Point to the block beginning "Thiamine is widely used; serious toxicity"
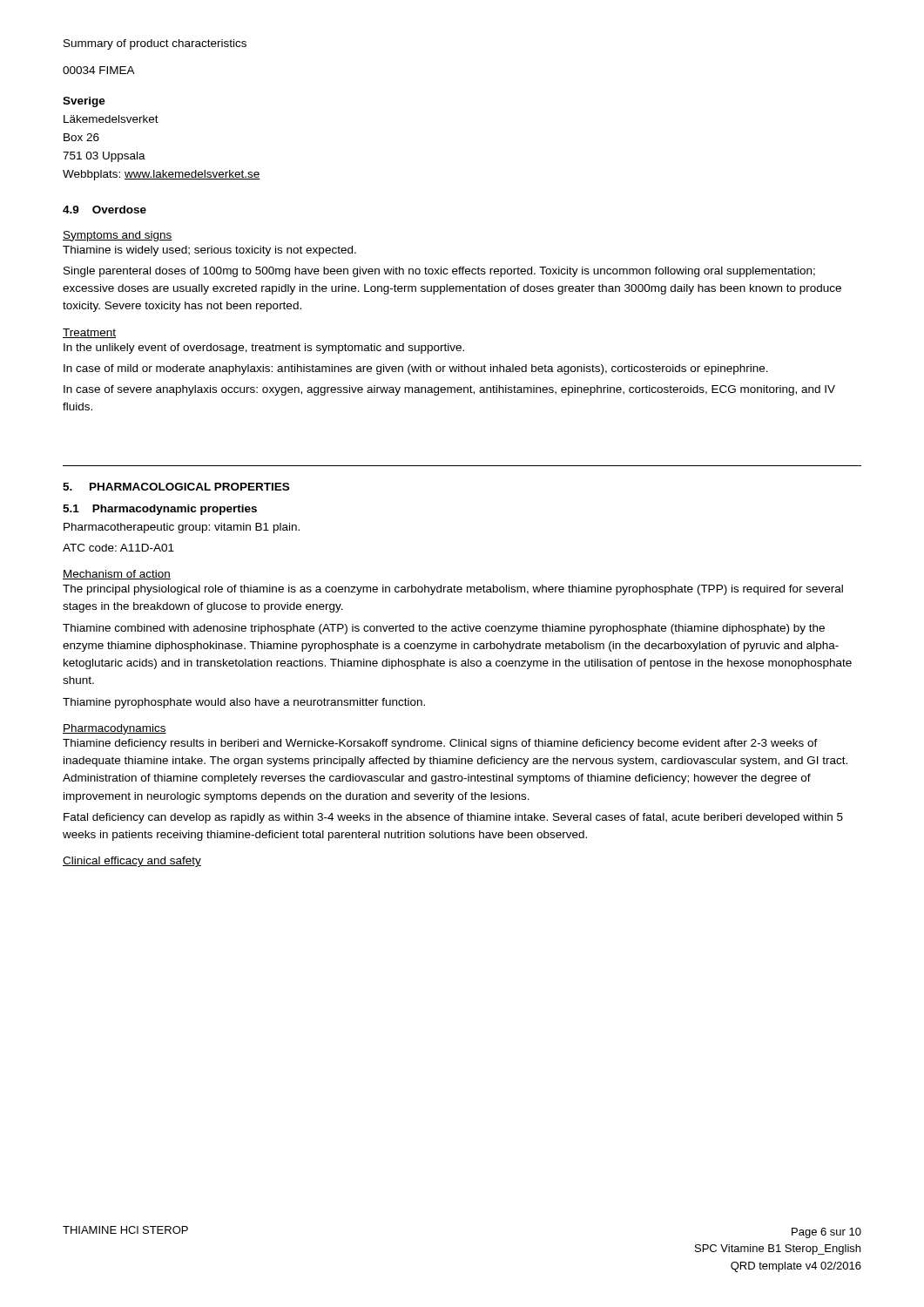The image size is (924, 1307). [462, 278]
